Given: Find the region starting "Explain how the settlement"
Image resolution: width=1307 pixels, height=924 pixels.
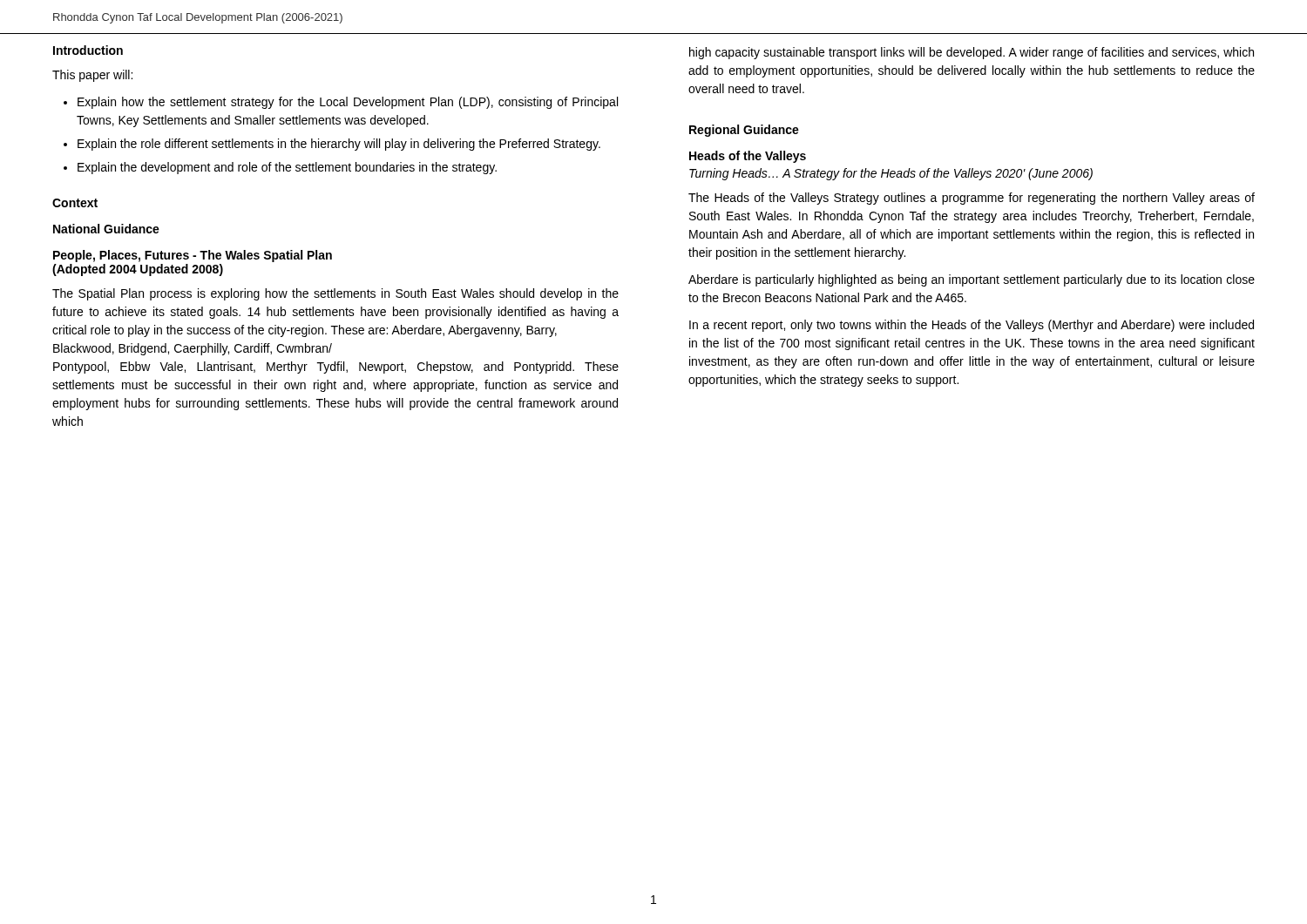Looking at the screenshot, I should [348, 111].
